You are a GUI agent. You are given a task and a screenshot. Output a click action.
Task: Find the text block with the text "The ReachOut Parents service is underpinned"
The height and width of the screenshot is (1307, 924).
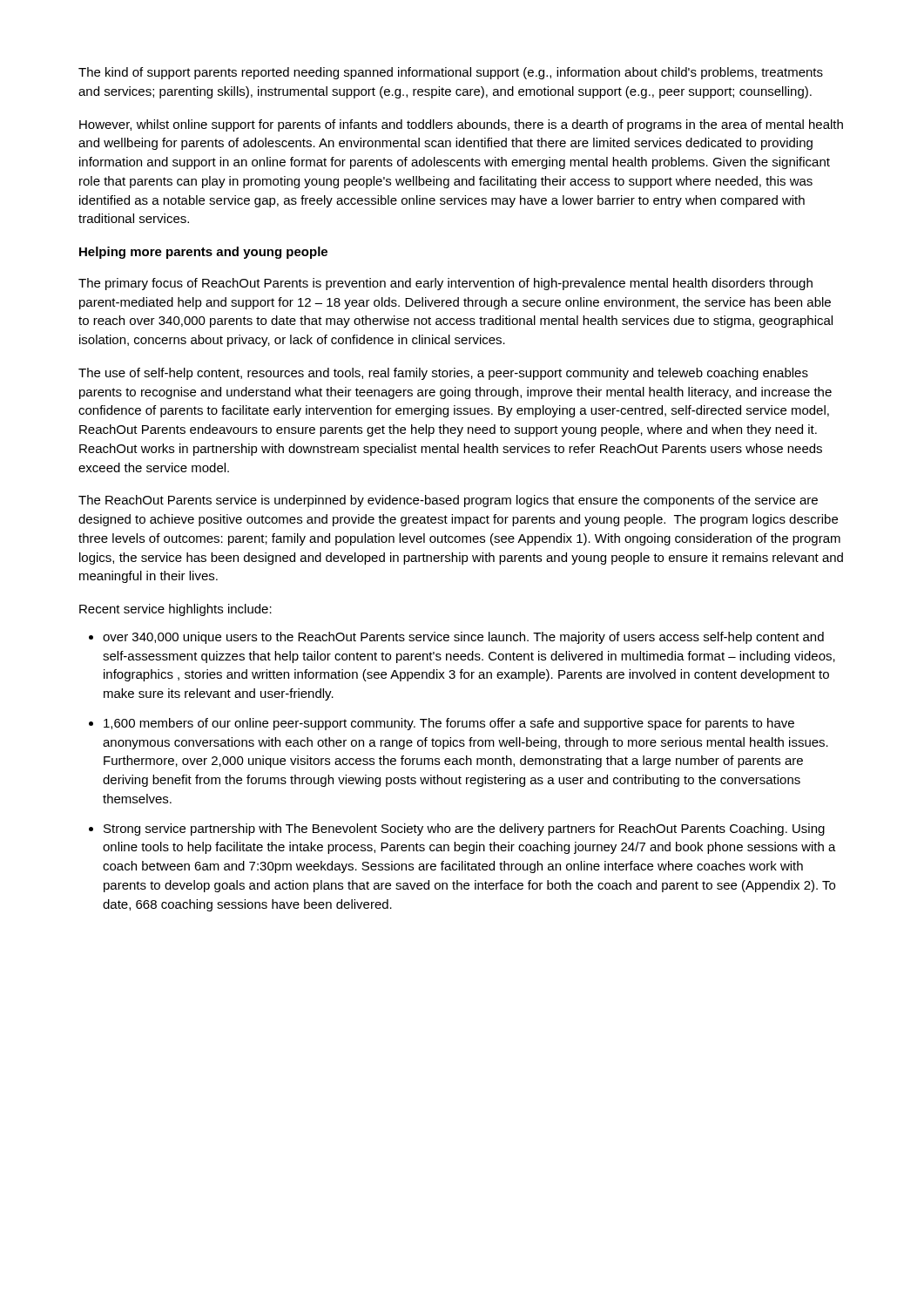(461, 538)
